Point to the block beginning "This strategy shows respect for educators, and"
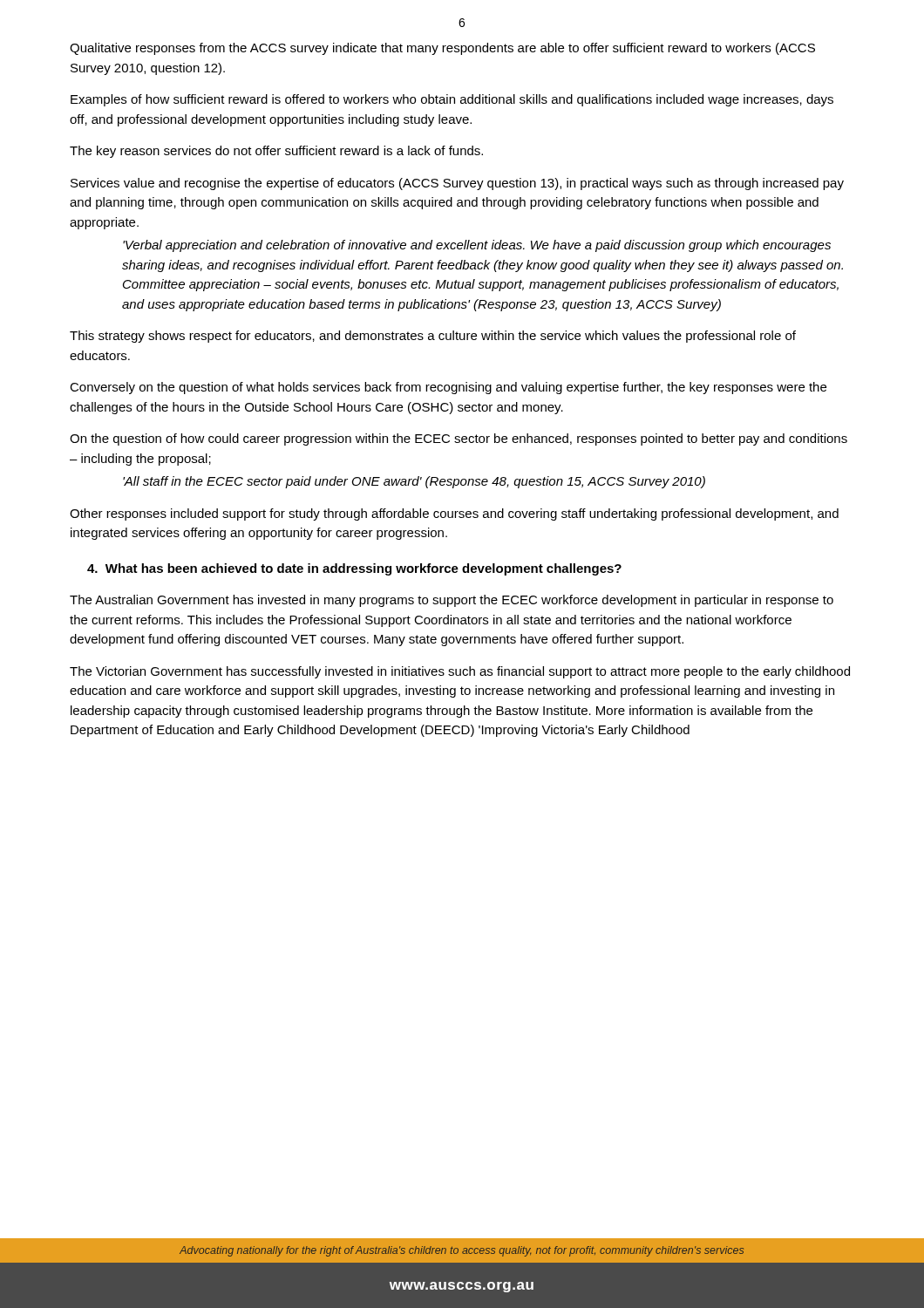 pyautogui.click(x=433, y=345)
